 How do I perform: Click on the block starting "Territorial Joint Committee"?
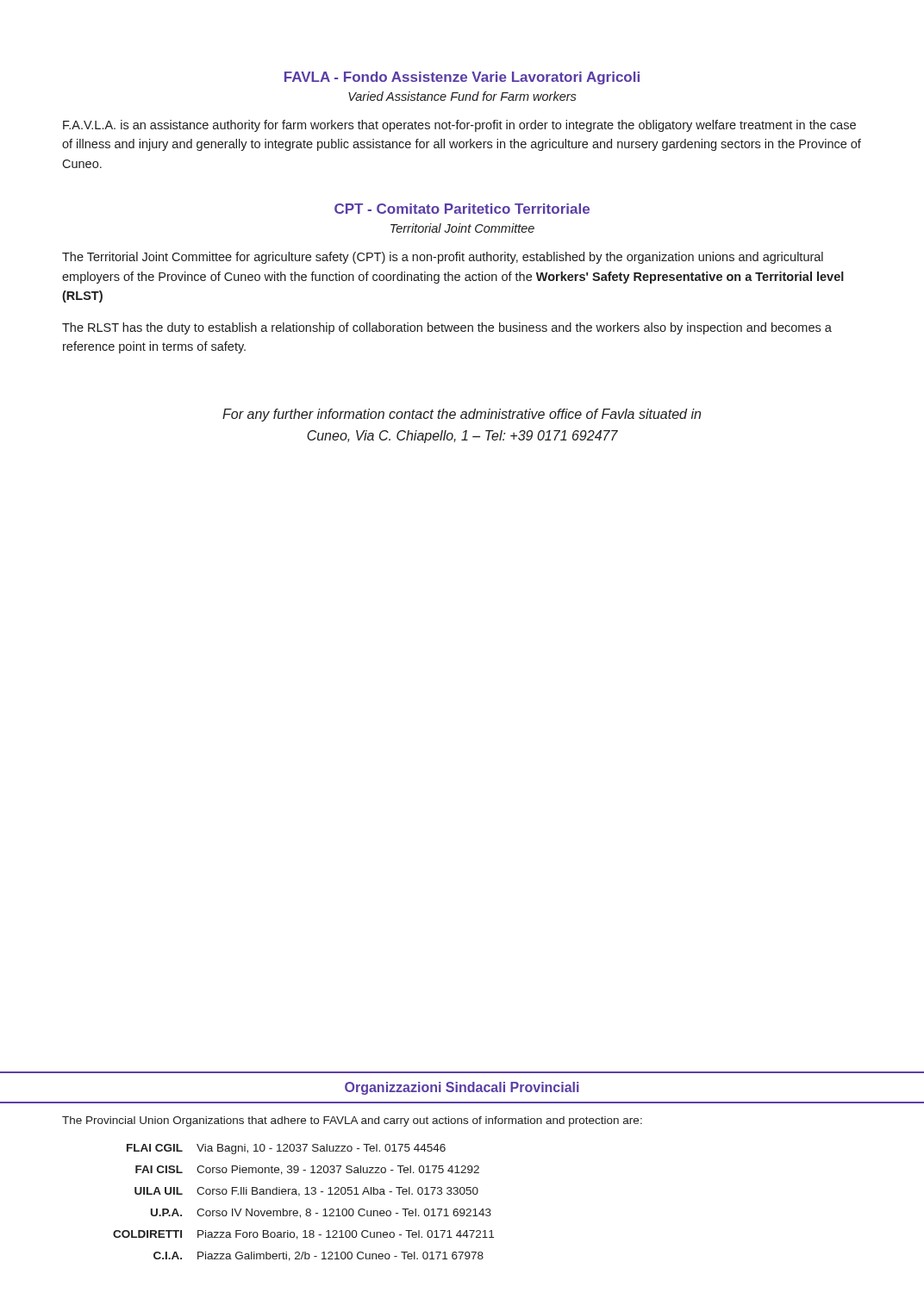tap(462, 229)
